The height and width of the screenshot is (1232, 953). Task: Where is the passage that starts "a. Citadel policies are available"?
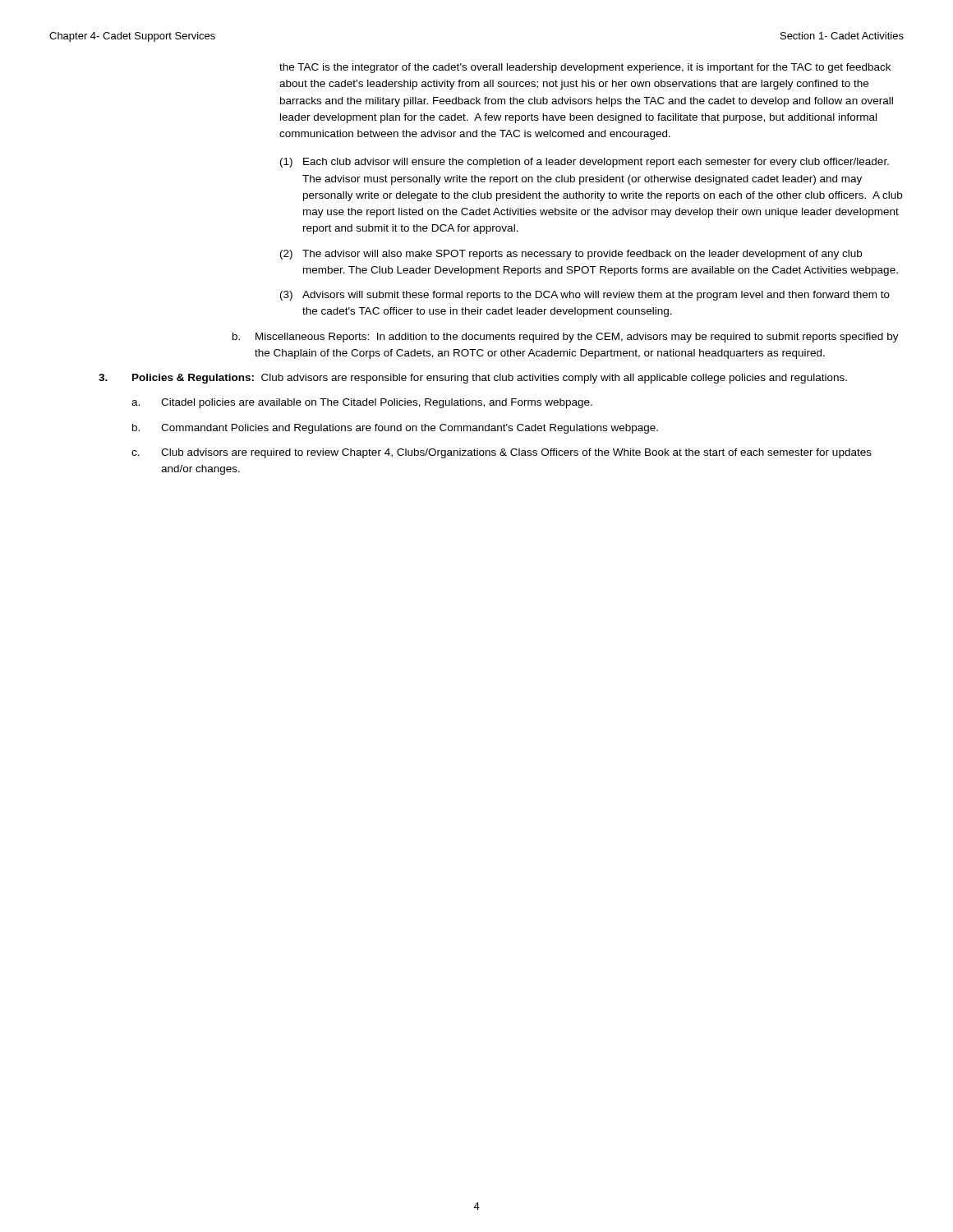point(518,403)
